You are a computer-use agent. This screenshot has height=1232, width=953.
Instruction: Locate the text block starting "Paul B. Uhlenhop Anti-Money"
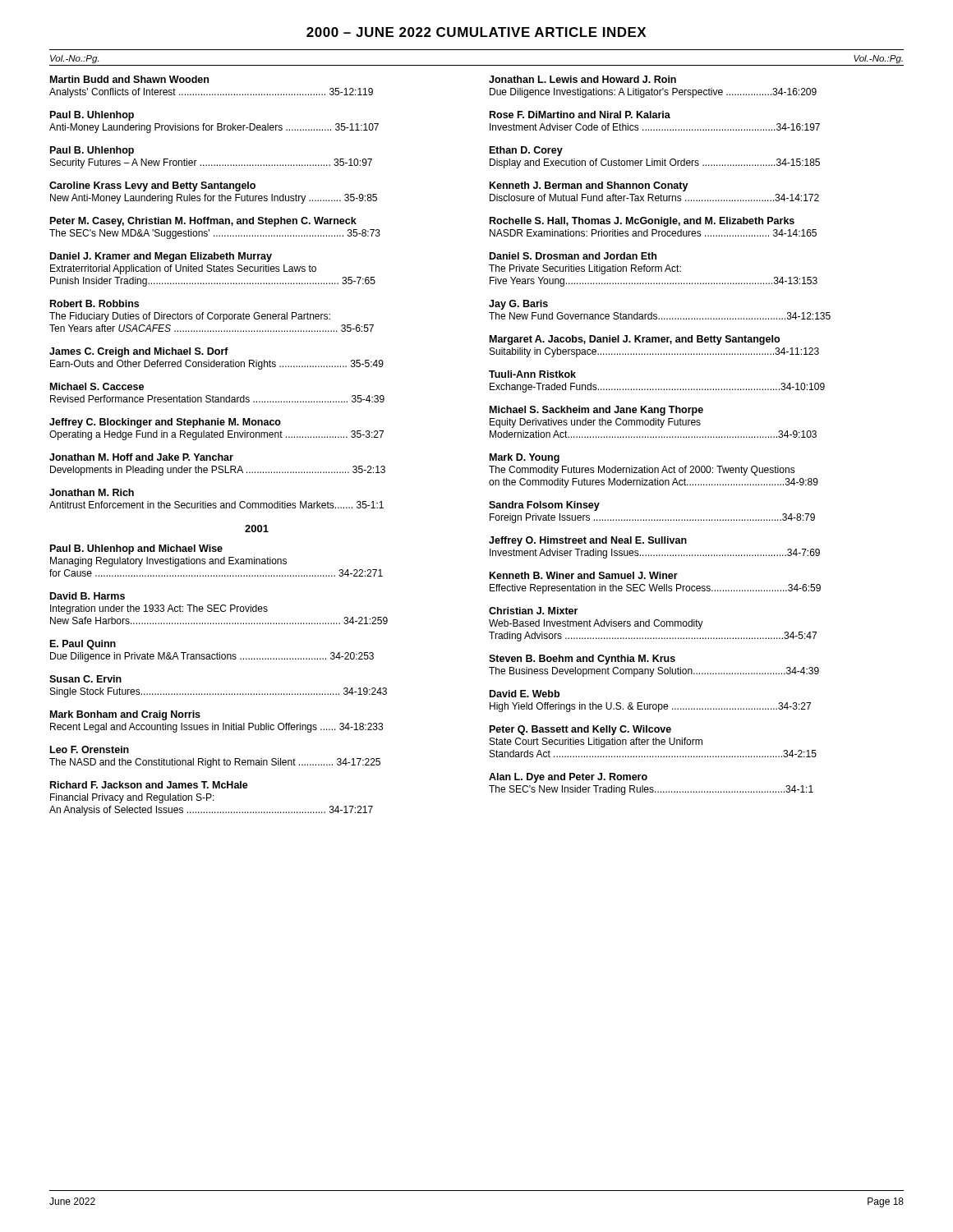click(257, 121)
